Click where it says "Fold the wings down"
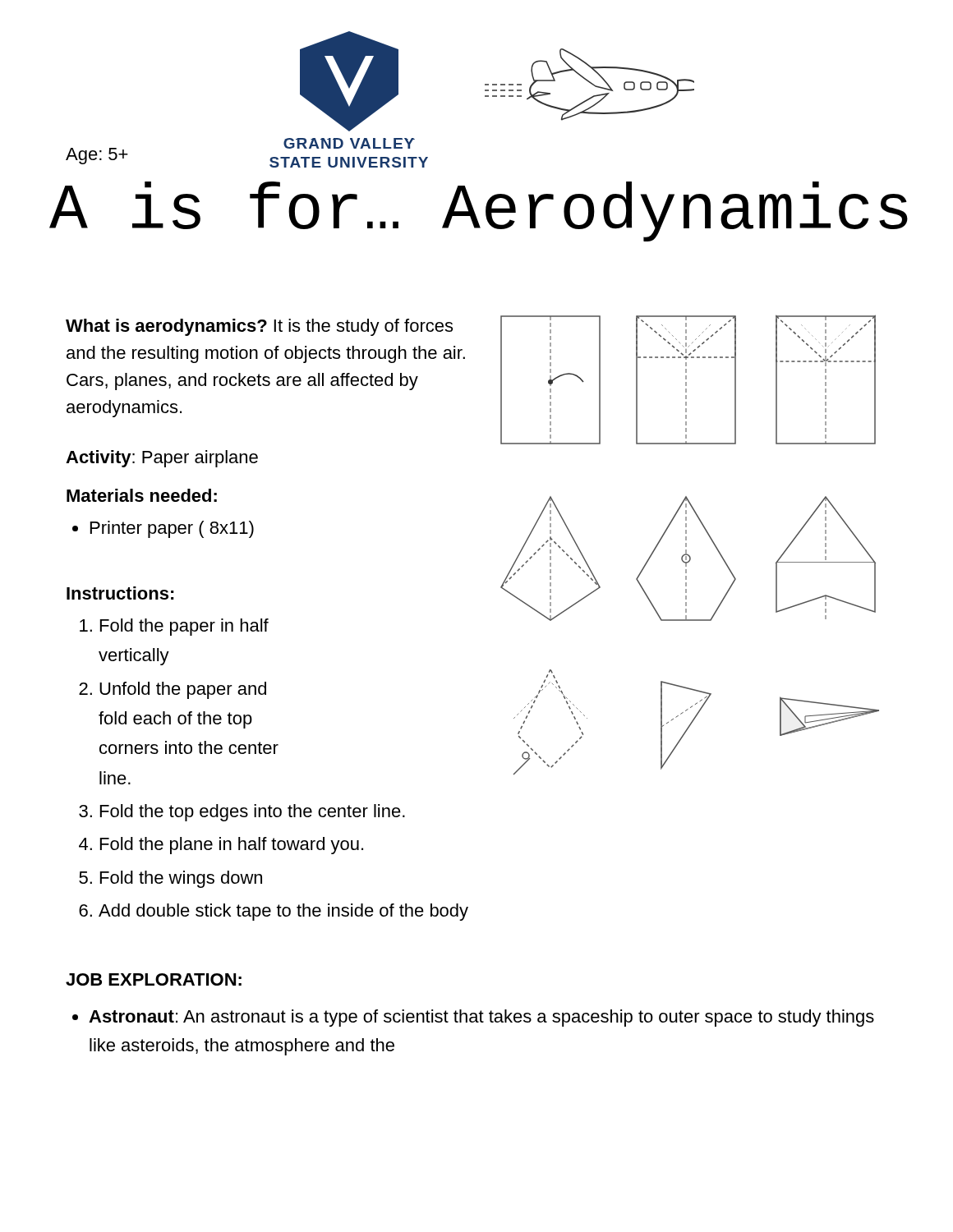 (181, 877)
